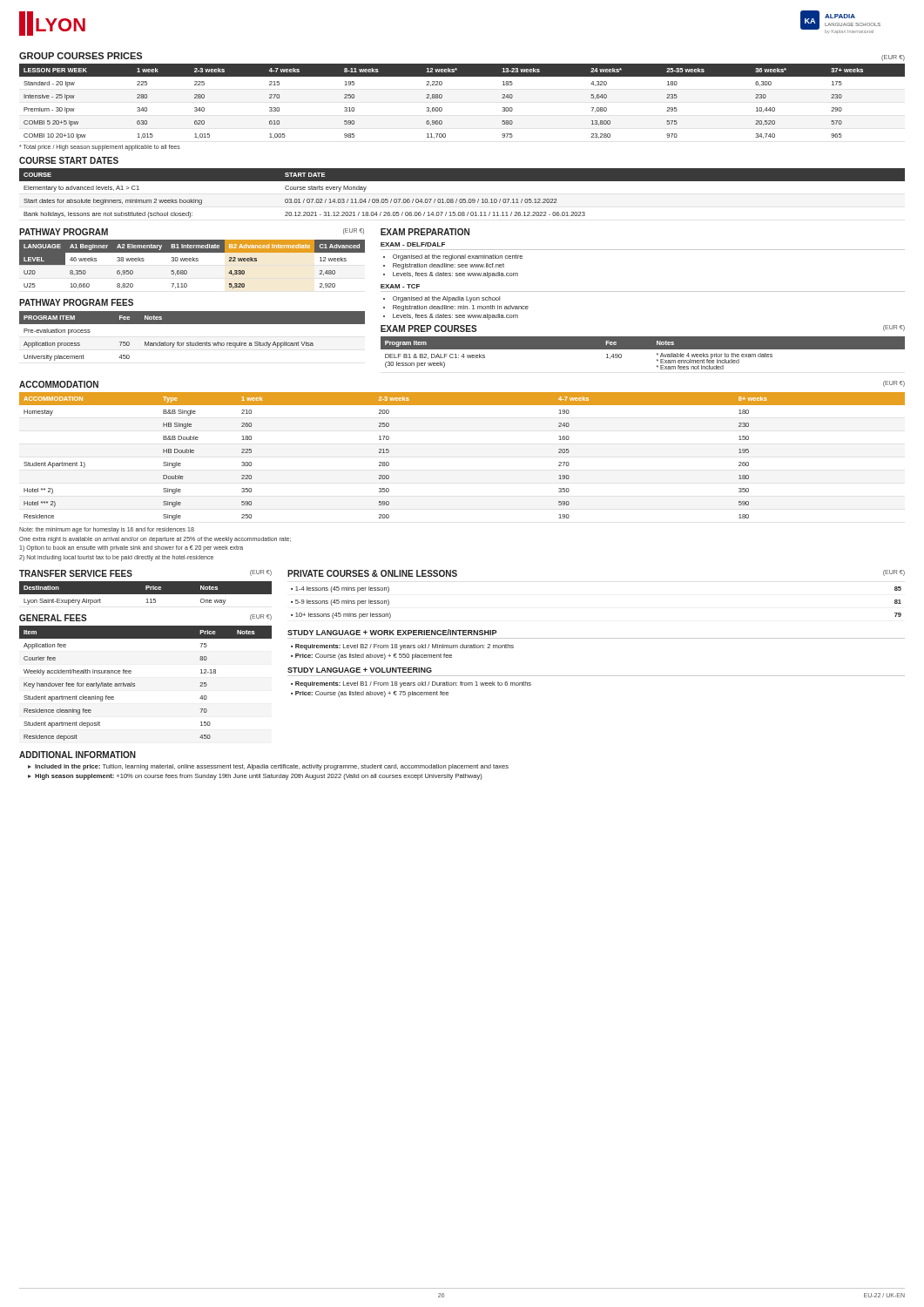
Task: Click on the table containing "DELF B1 & B2,"
Action: pos(643,355)
